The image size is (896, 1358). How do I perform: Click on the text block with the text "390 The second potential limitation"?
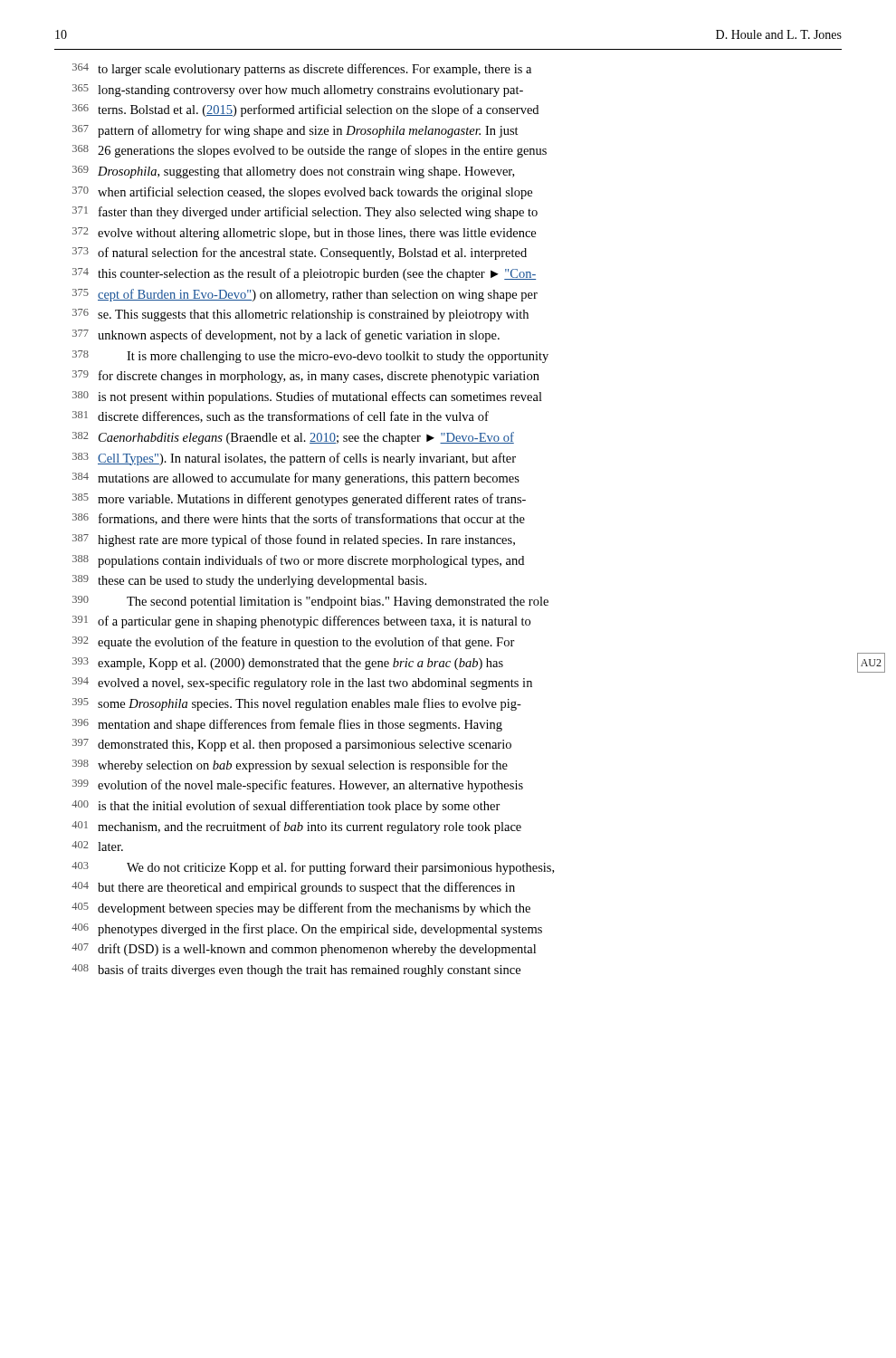448,601
